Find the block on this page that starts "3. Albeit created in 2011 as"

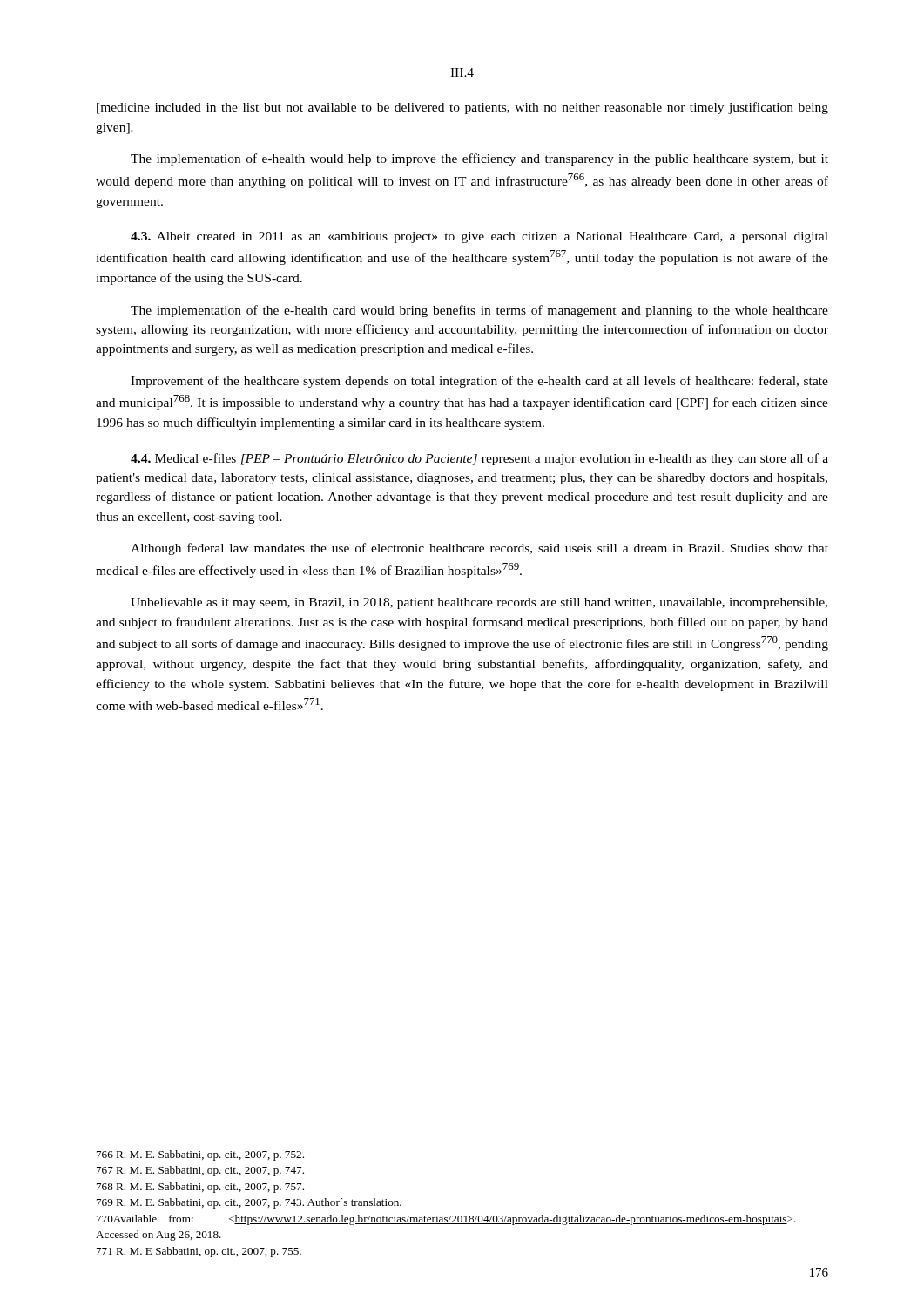click(x=462, y=257)
